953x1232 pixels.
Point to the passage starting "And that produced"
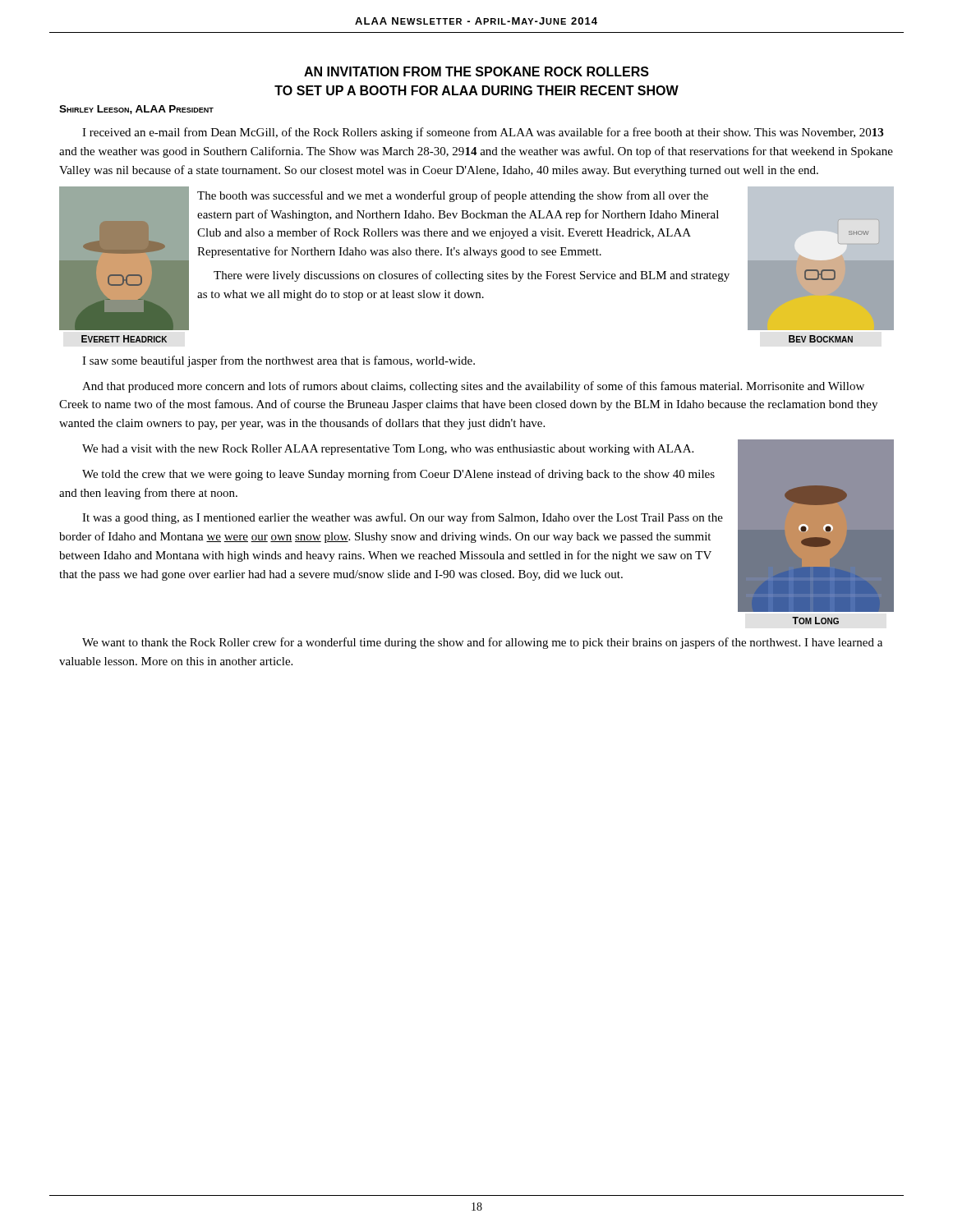468,404
